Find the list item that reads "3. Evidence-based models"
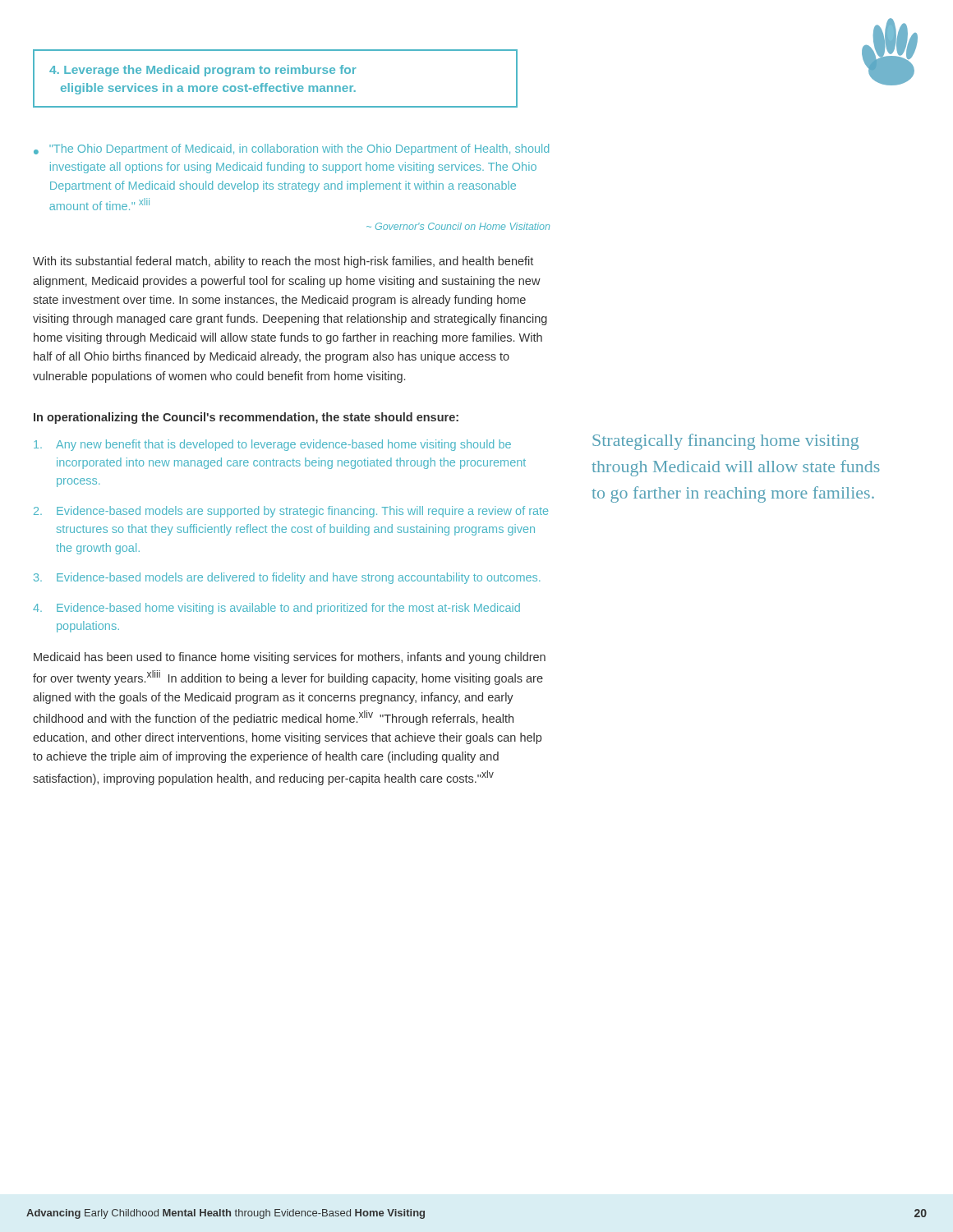Image resolution: width=953 pixels, height=1232 pixels. [287, 578]
